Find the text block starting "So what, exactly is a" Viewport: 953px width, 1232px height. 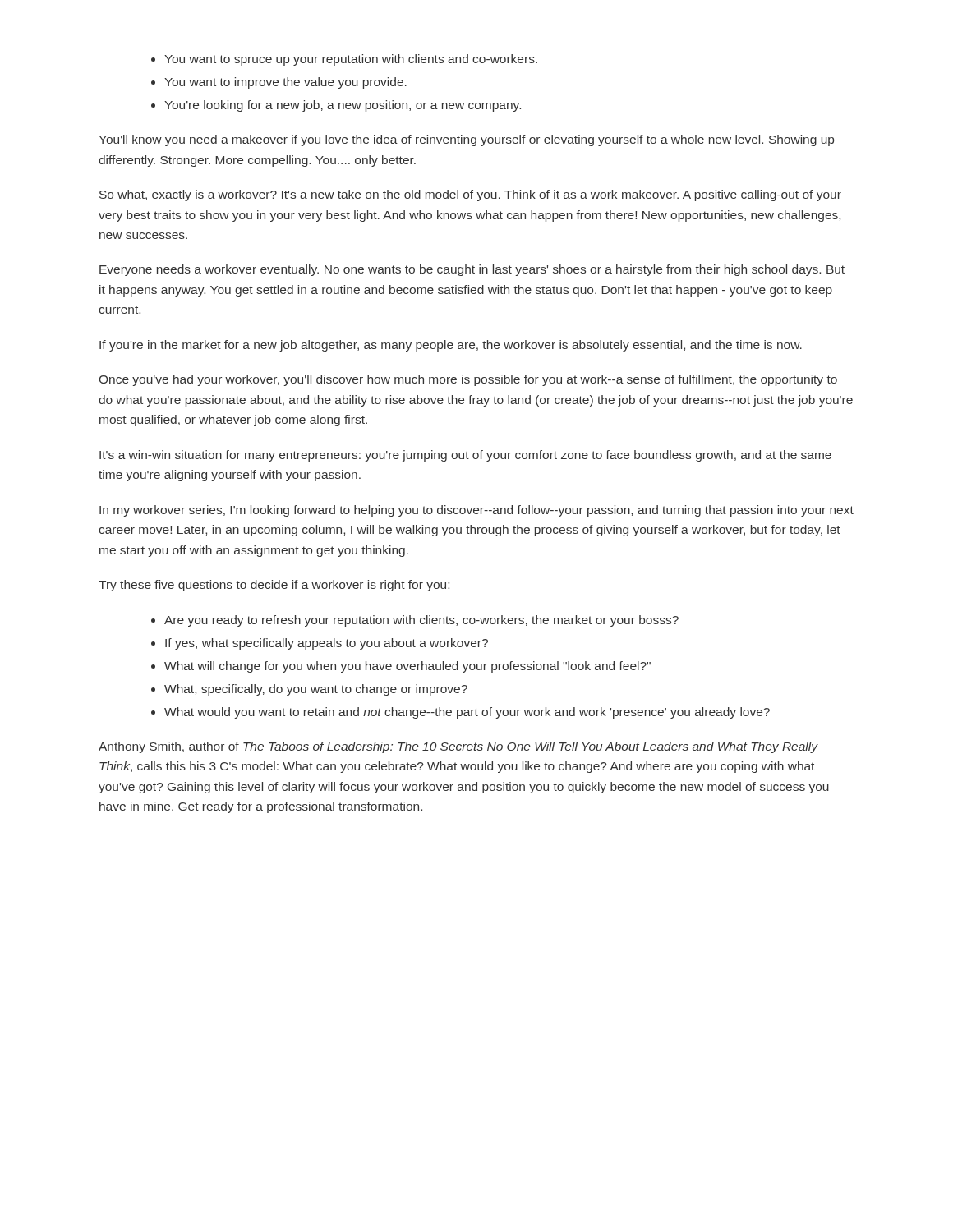pyautogui.click(x=470, y=214)
